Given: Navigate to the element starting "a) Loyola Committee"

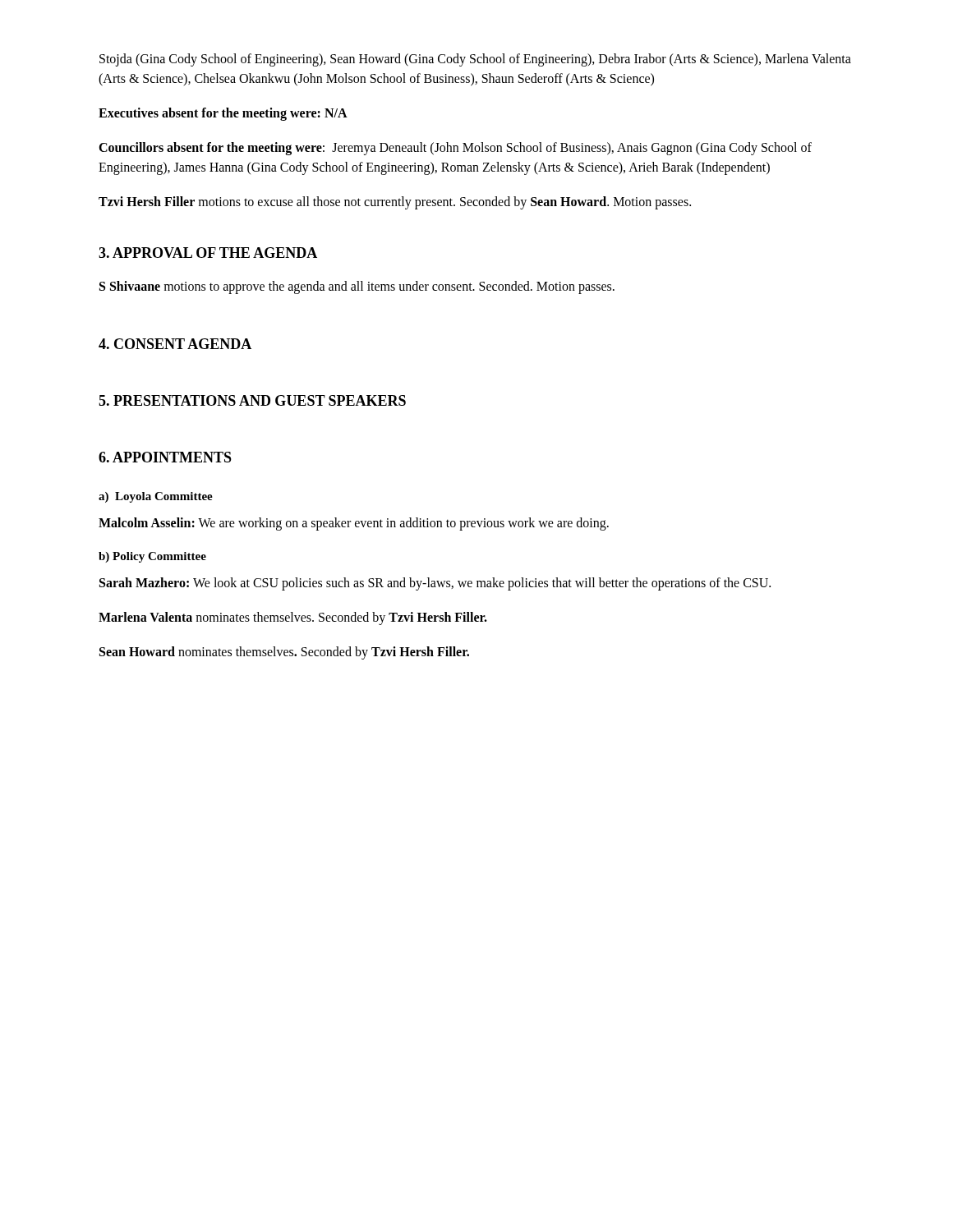Looking at the screenshot, I should 156,496.
